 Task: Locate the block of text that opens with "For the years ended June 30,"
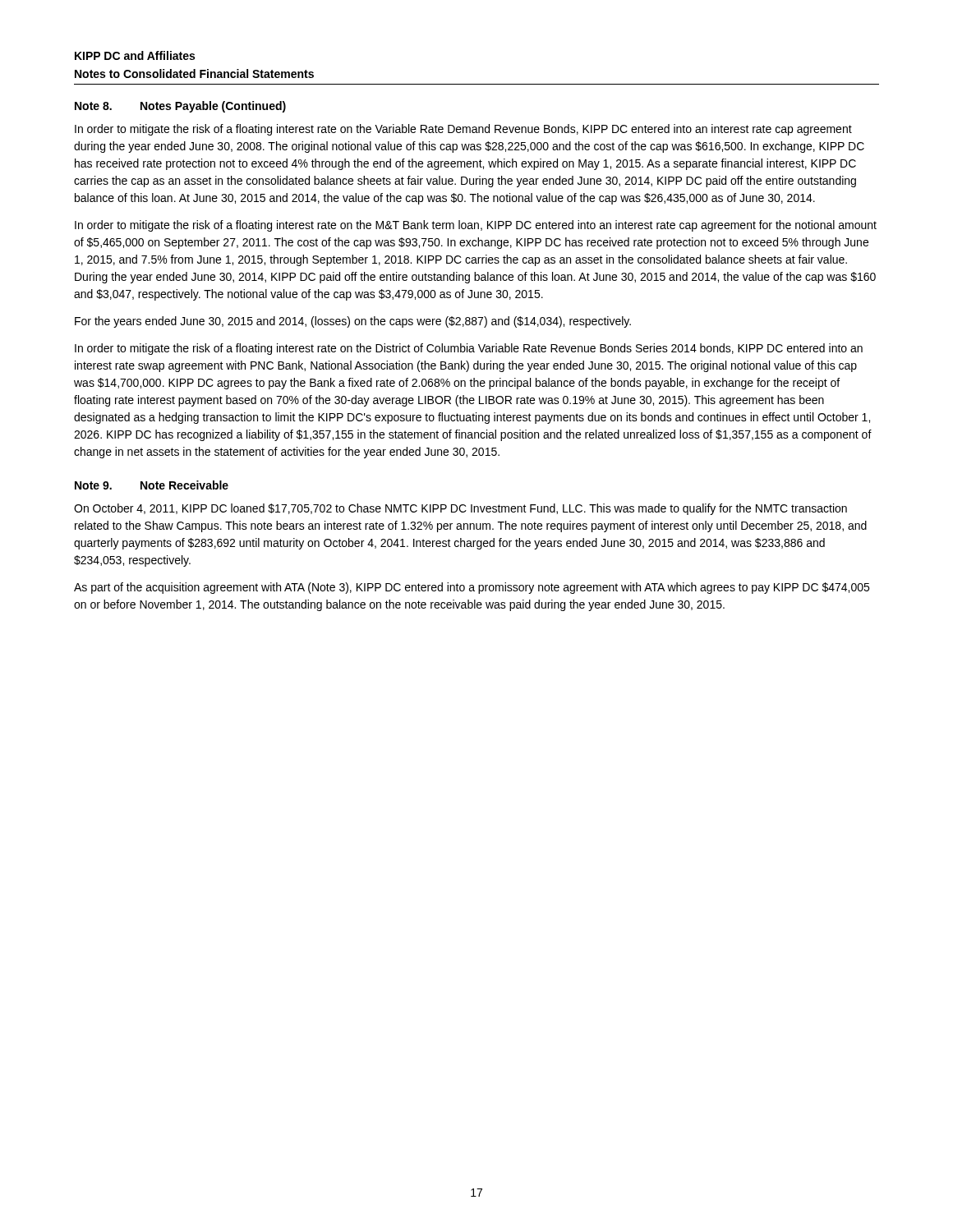point(353,321)
